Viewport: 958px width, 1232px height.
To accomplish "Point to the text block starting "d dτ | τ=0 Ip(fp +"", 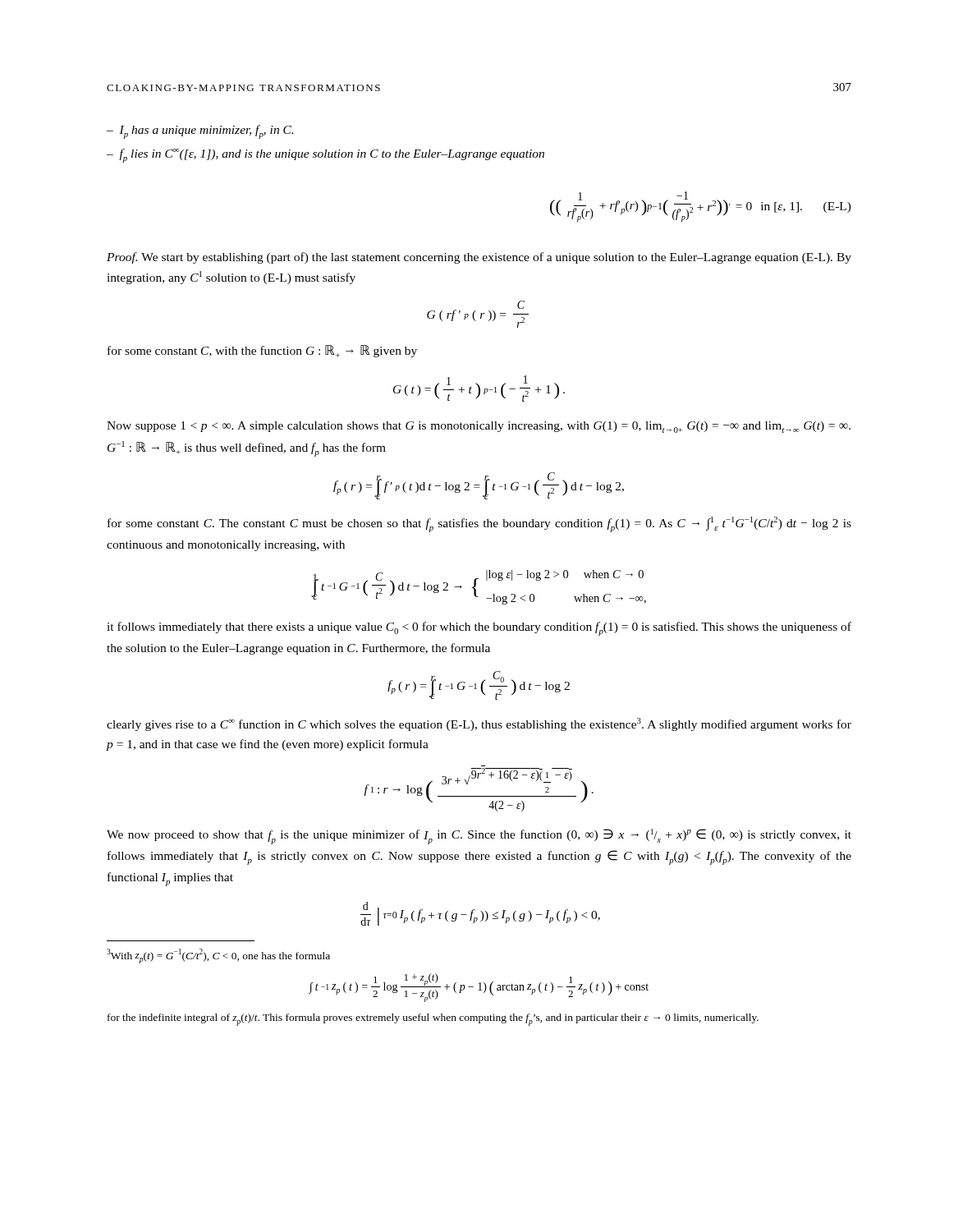I will [479, 915].
